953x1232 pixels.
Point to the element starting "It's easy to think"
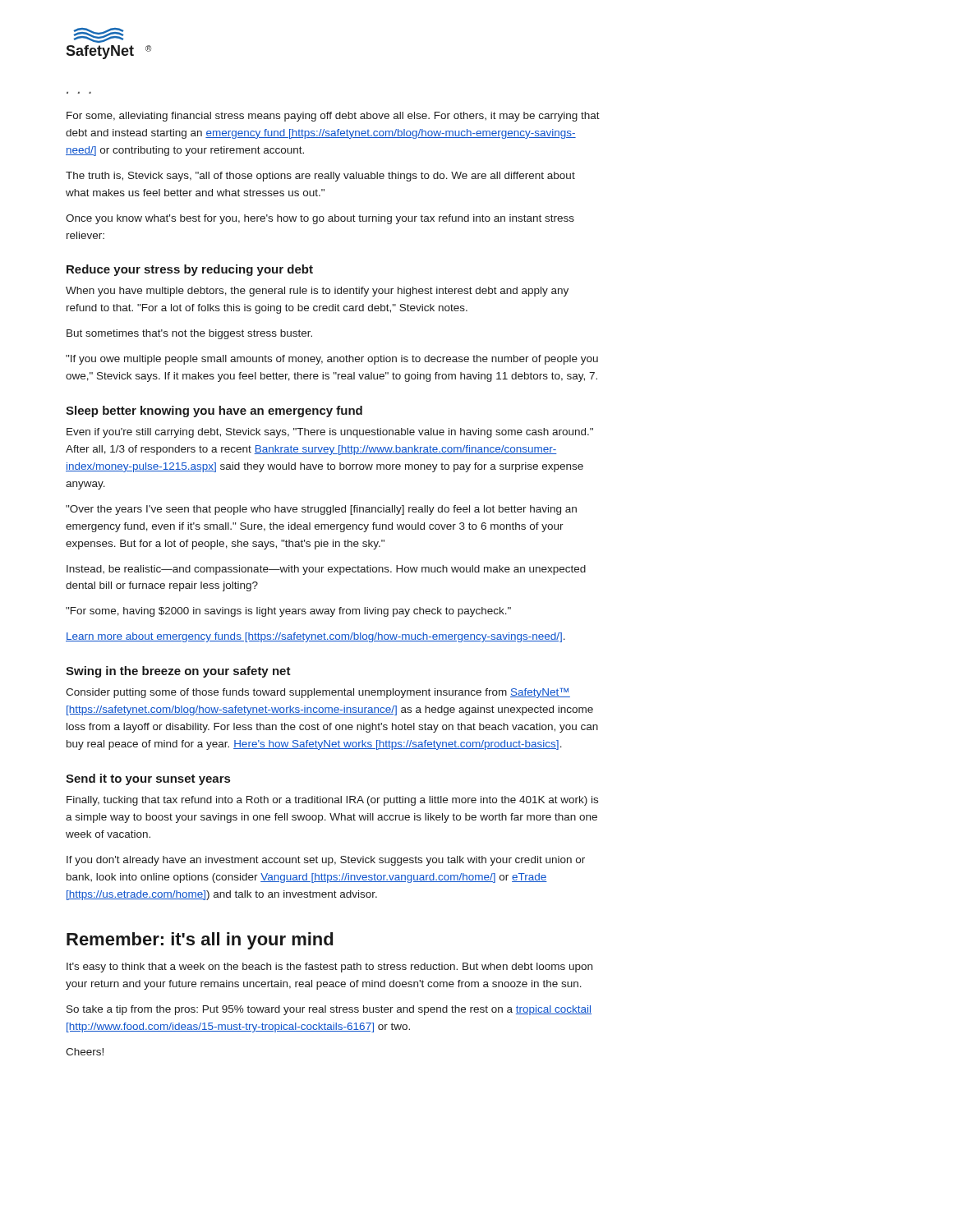(329, 975)
